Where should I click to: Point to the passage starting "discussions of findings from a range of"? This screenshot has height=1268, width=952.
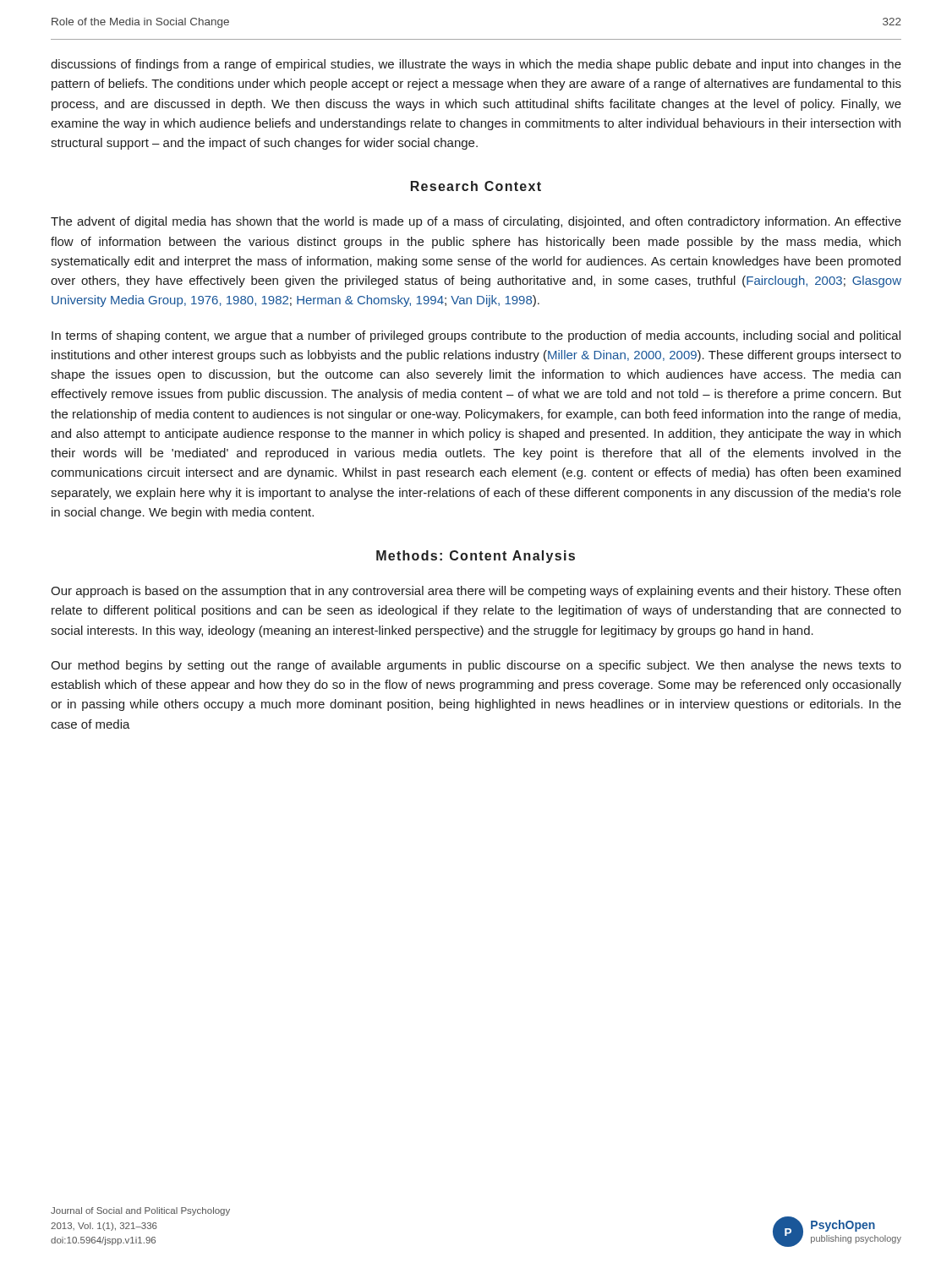click(x=476, y=103)
